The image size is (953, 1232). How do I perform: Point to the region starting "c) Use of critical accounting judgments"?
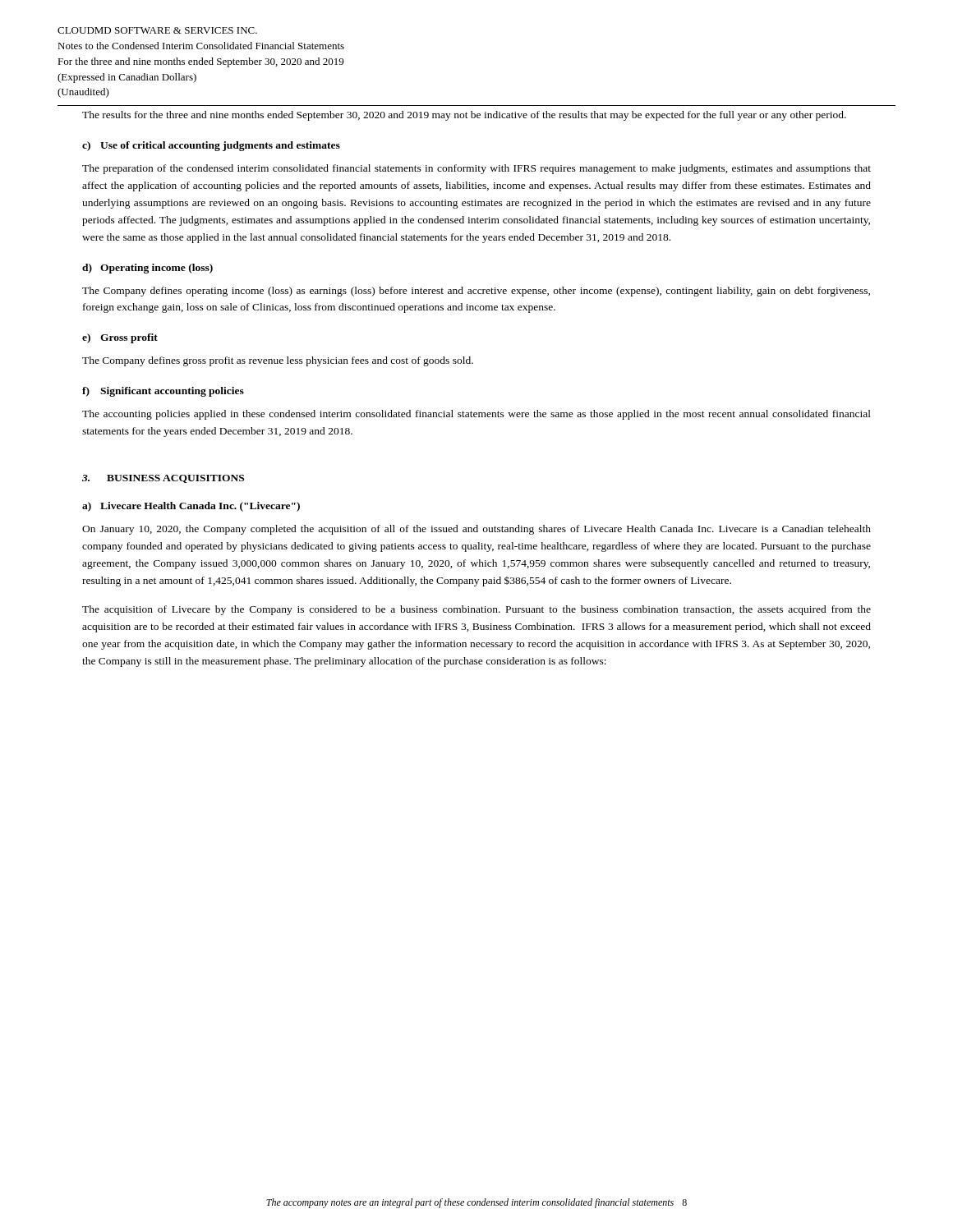(x=211, y=145)
